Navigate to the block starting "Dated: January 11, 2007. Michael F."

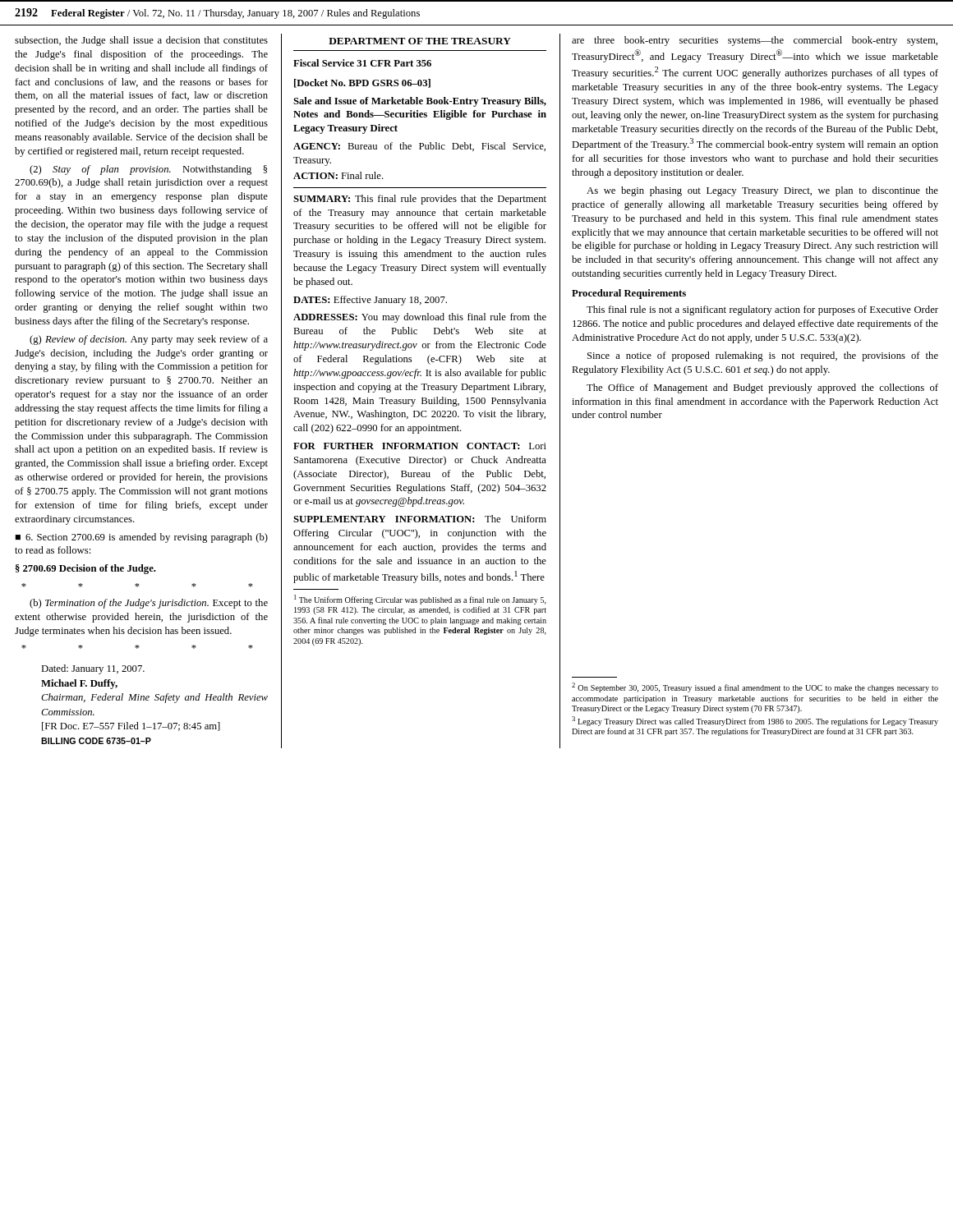point(141,705)
